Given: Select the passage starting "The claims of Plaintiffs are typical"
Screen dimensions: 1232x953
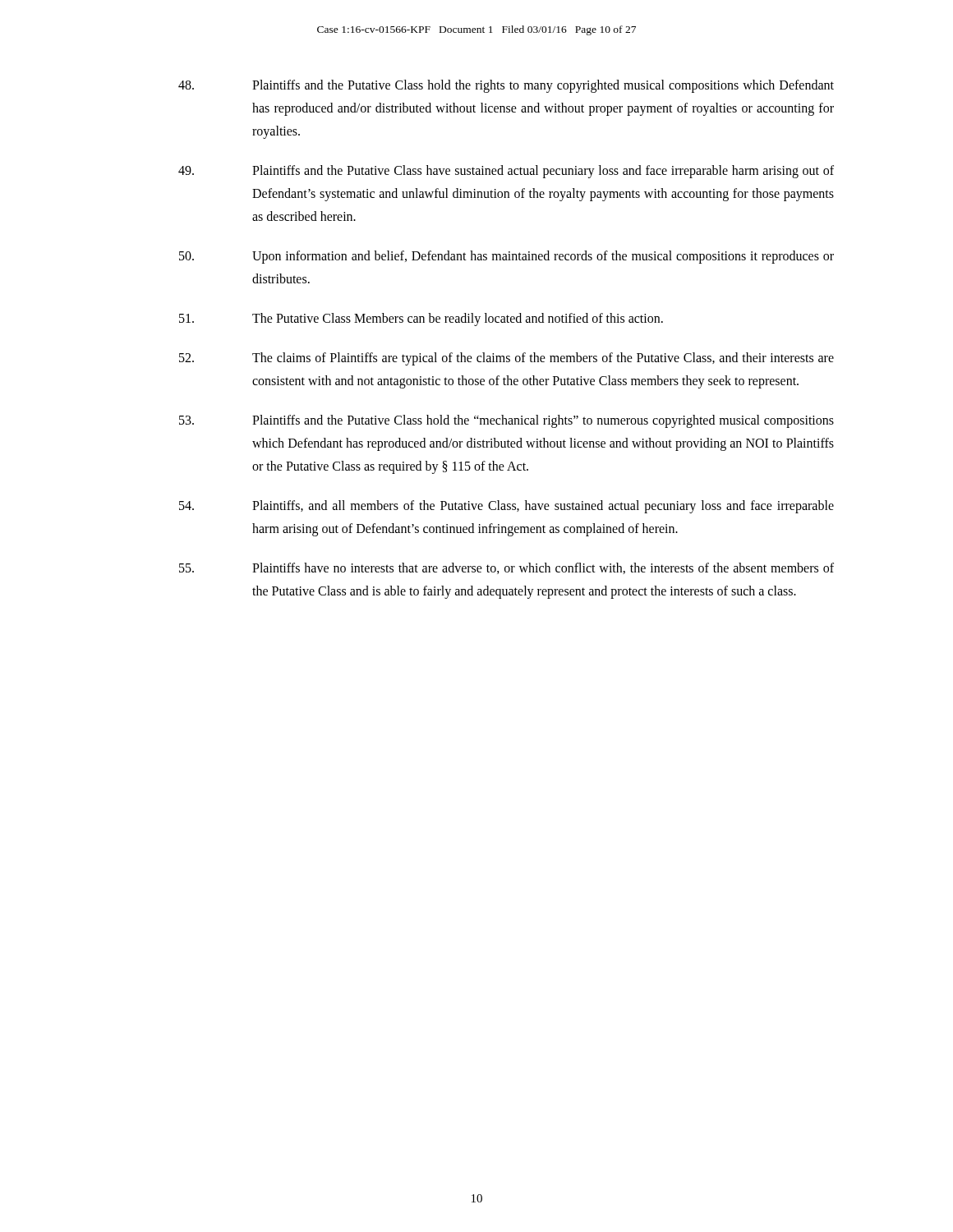Looking at the screenshot, I should 476,370.
